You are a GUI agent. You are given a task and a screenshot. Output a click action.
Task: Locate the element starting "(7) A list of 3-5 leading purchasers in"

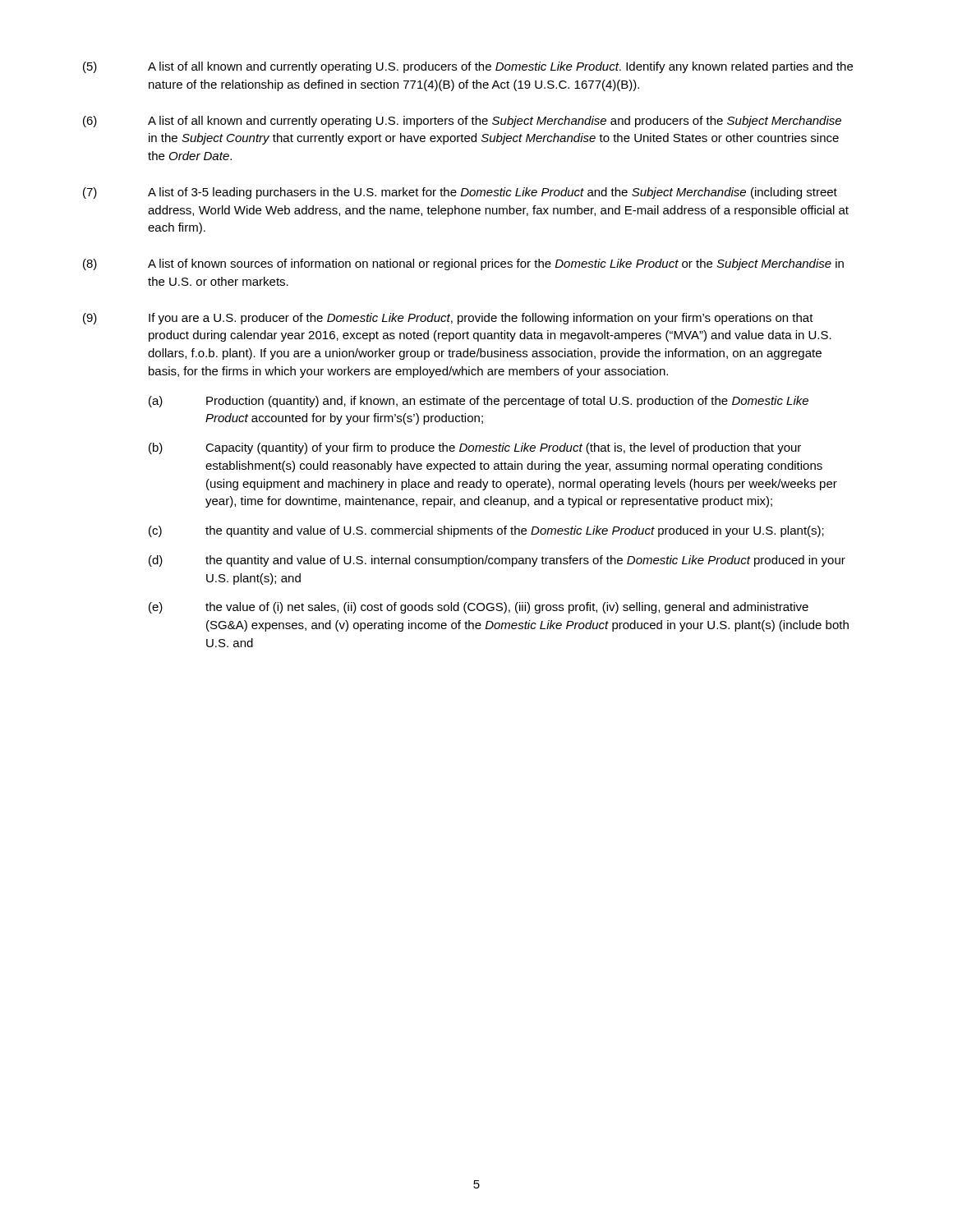click(x=468, y=210)
